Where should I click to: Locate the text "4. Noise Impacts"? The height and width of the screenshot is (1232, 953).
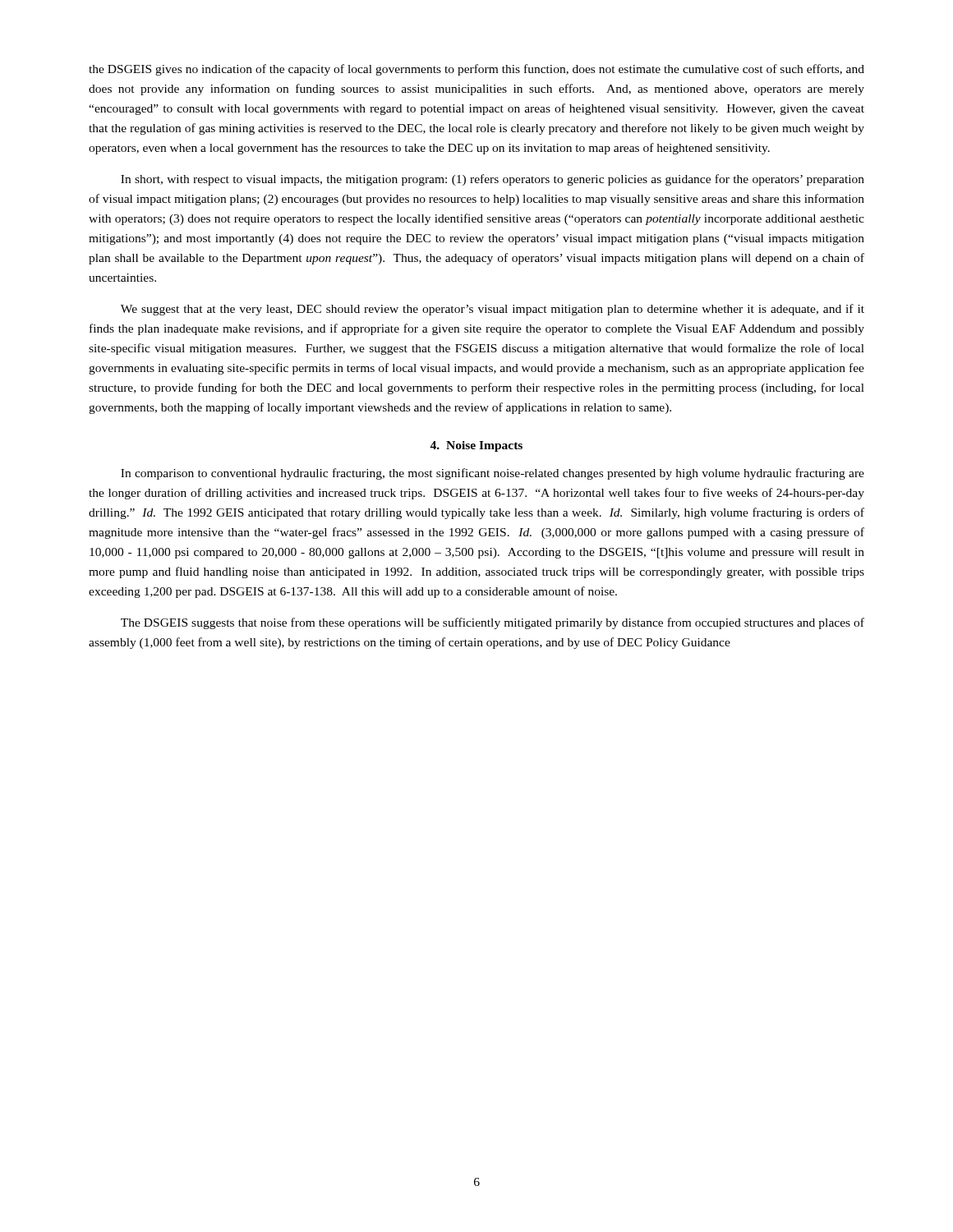476,445
